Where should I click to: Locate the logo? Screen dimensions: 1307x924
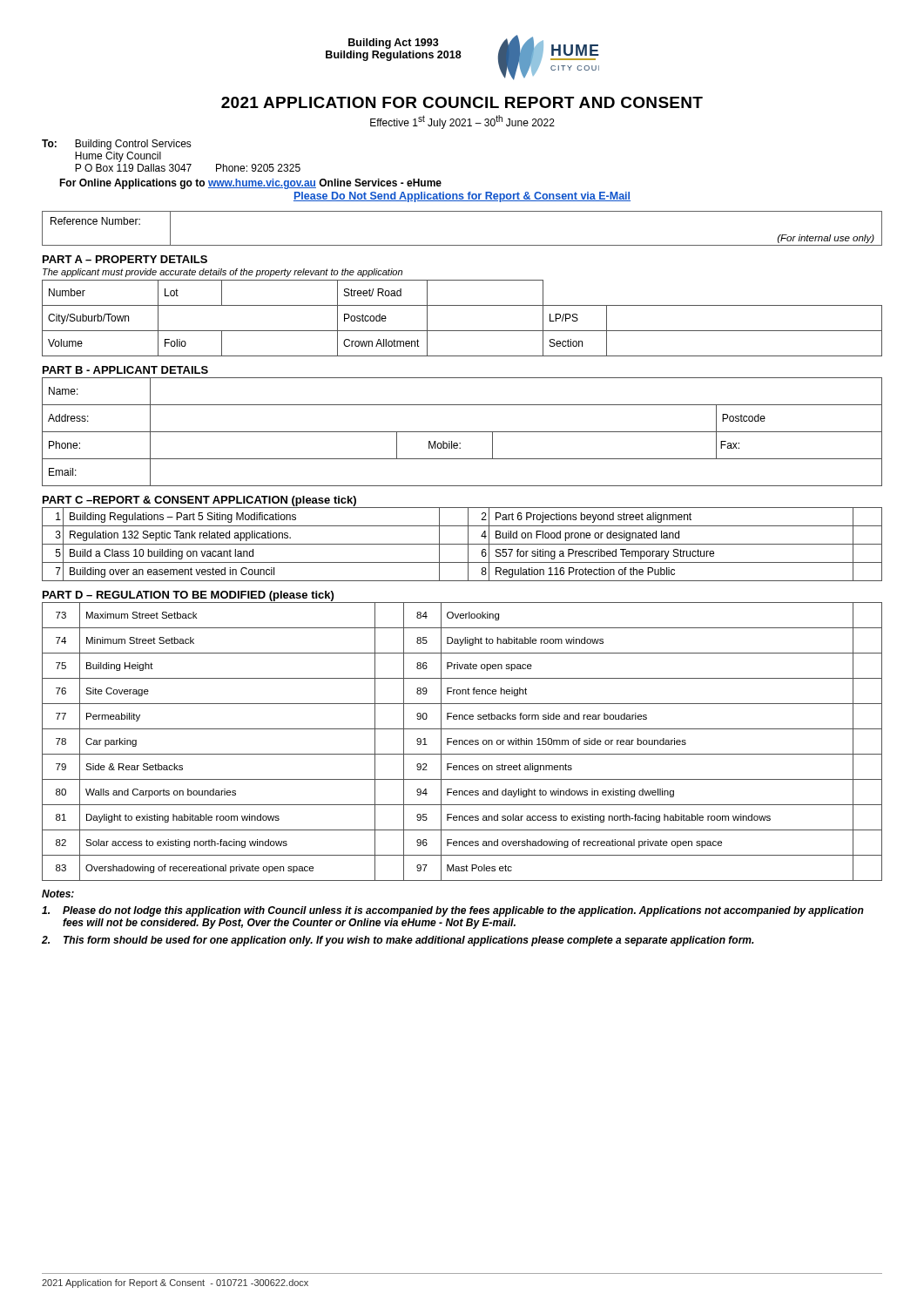pyautogui.click(x=542, y=60)
